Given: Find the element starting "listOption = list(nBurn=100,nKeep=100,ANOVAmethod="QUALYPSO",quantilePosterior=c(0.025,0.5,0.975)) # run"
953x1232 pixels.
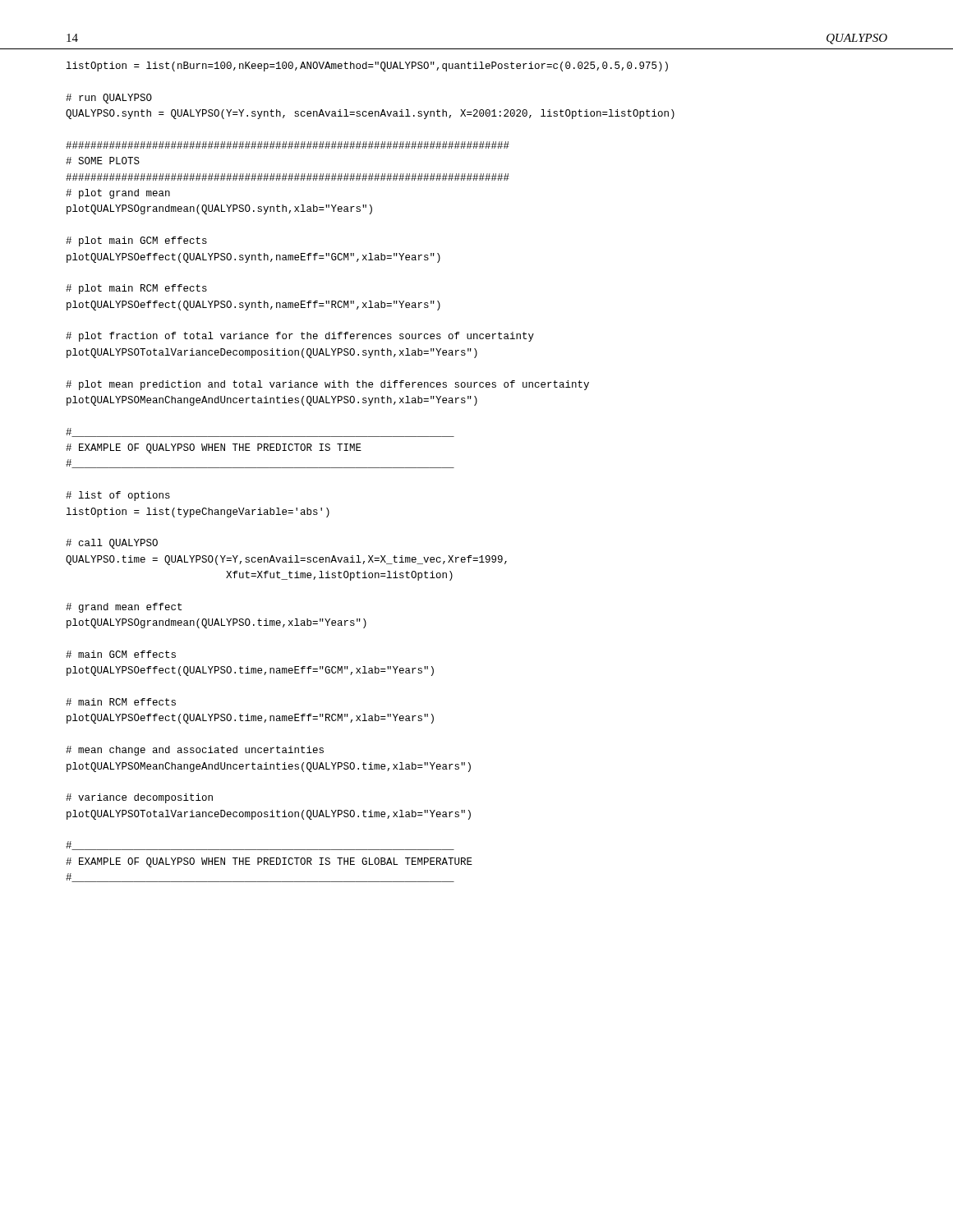Looking at the screenshot, I should [x=371, y=472].
